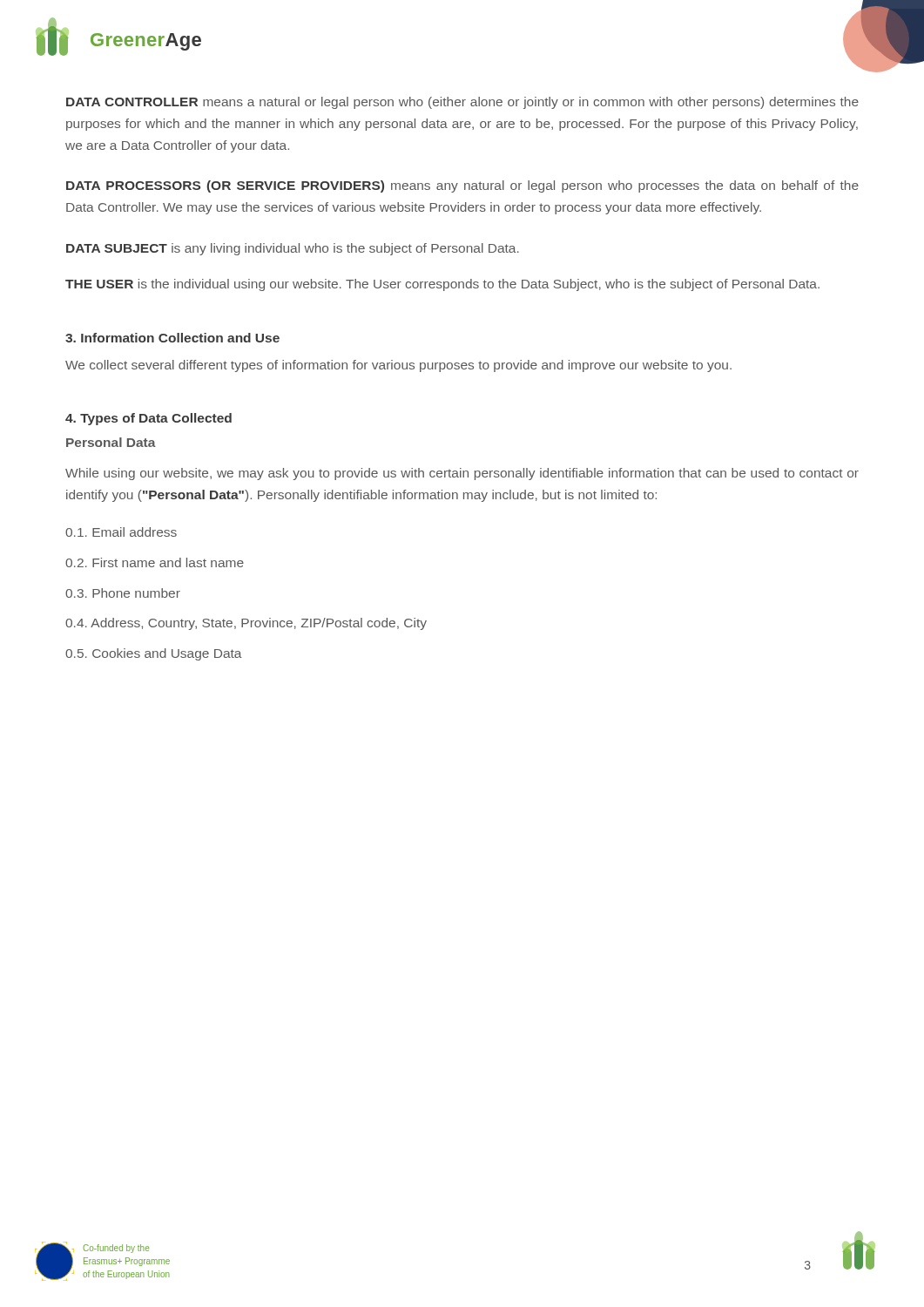The width and height of the screenshot is (924, 1307).
Task: Point to the text block starting "0.2. First name and last name"
Action: coord(155,562)
